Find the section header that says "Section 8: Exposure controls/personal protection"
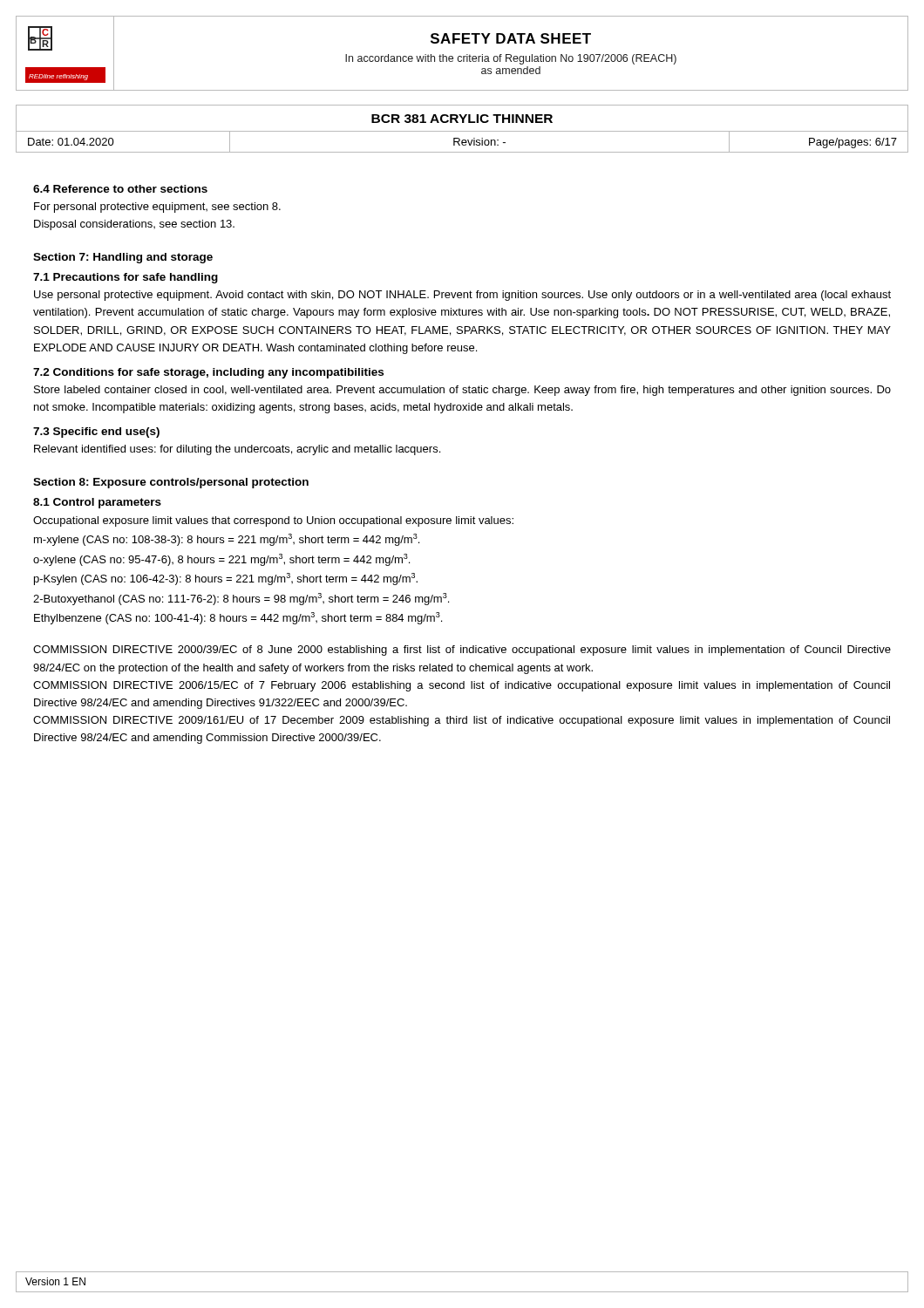 [x=171, y=482]
